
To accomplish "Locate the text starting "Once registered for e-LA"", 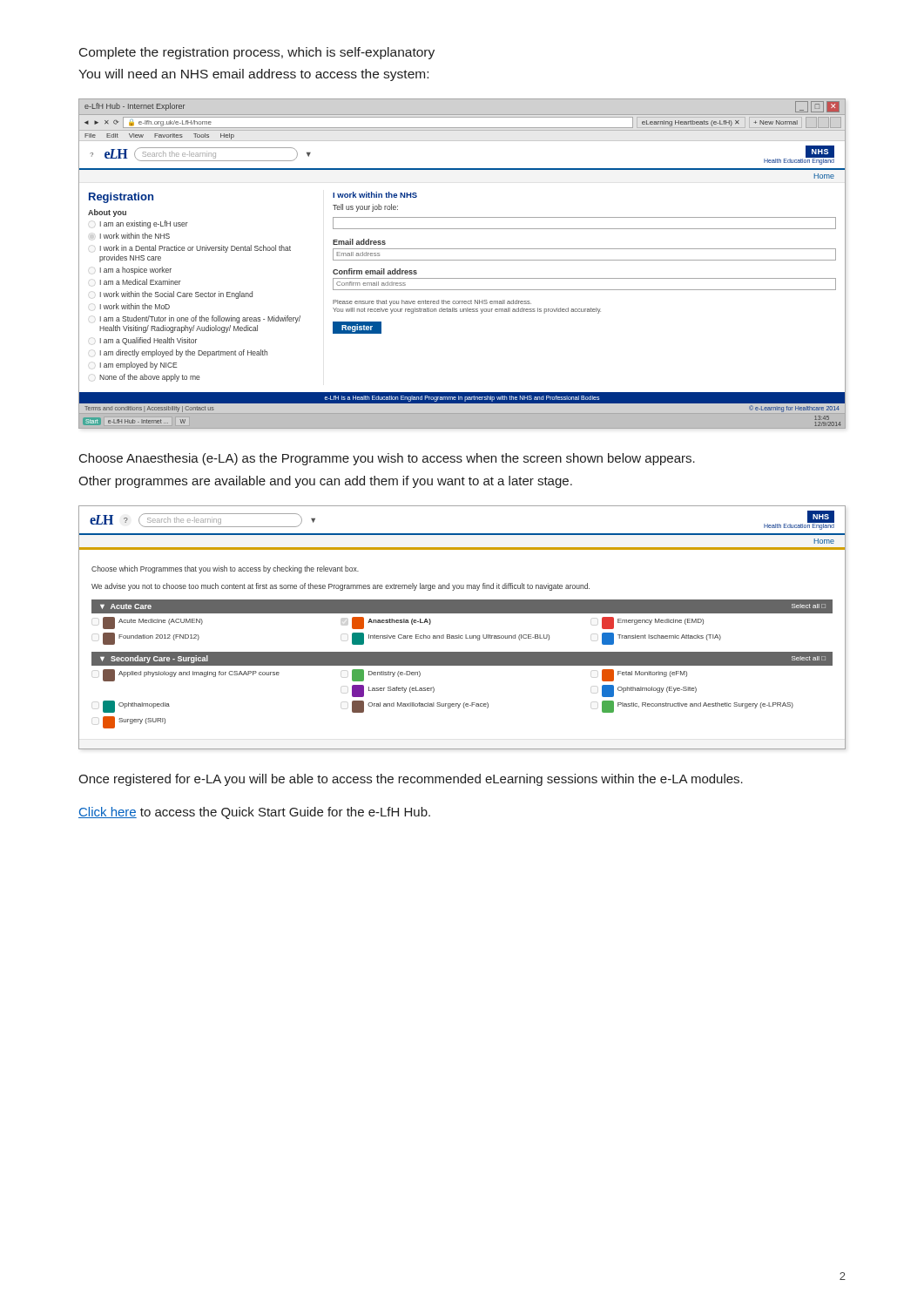I will (x=462, y=779).
